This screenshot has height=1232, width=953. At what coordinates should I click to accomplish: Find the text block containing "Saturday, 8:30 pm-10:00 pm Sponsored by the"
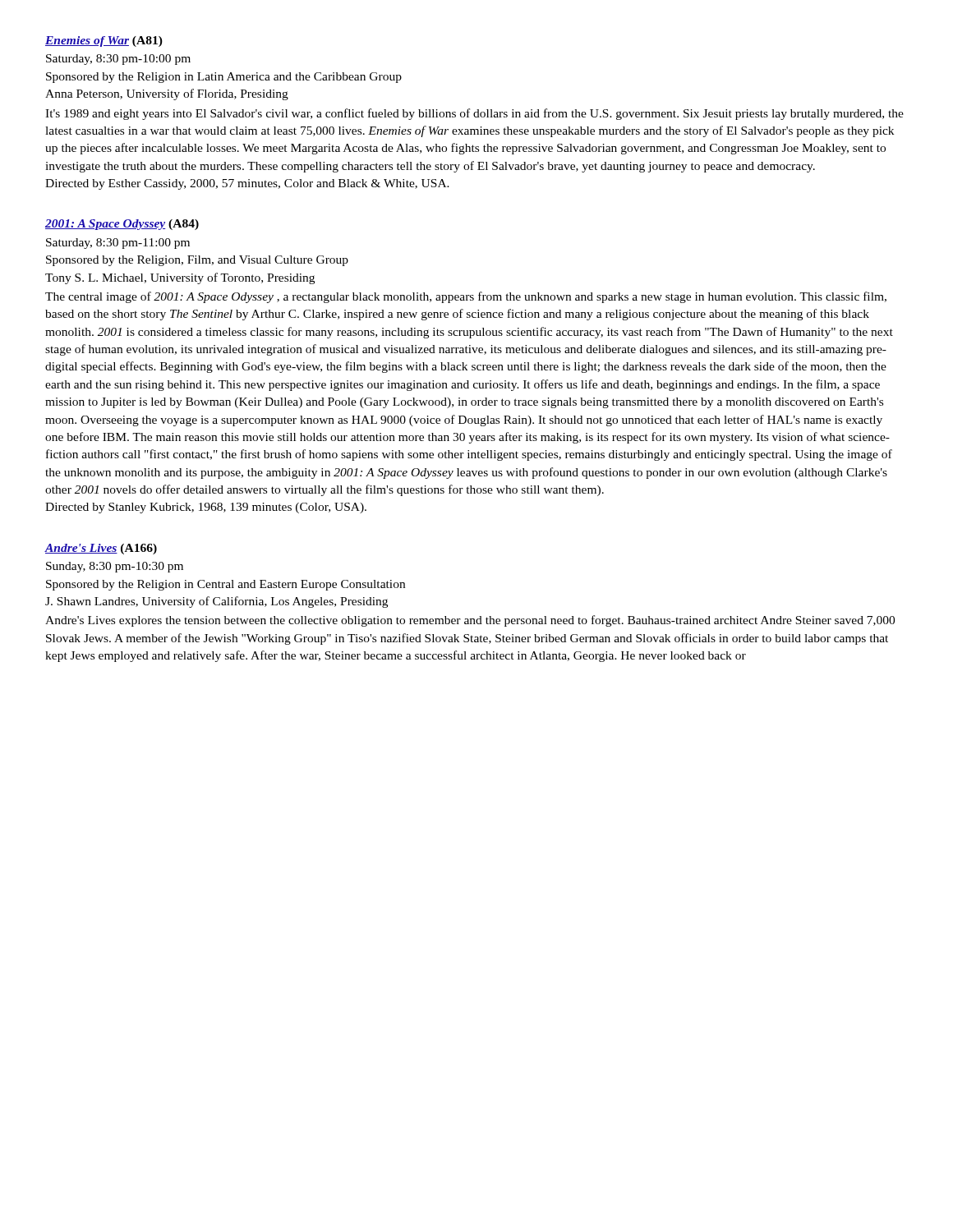click(474, 121)
